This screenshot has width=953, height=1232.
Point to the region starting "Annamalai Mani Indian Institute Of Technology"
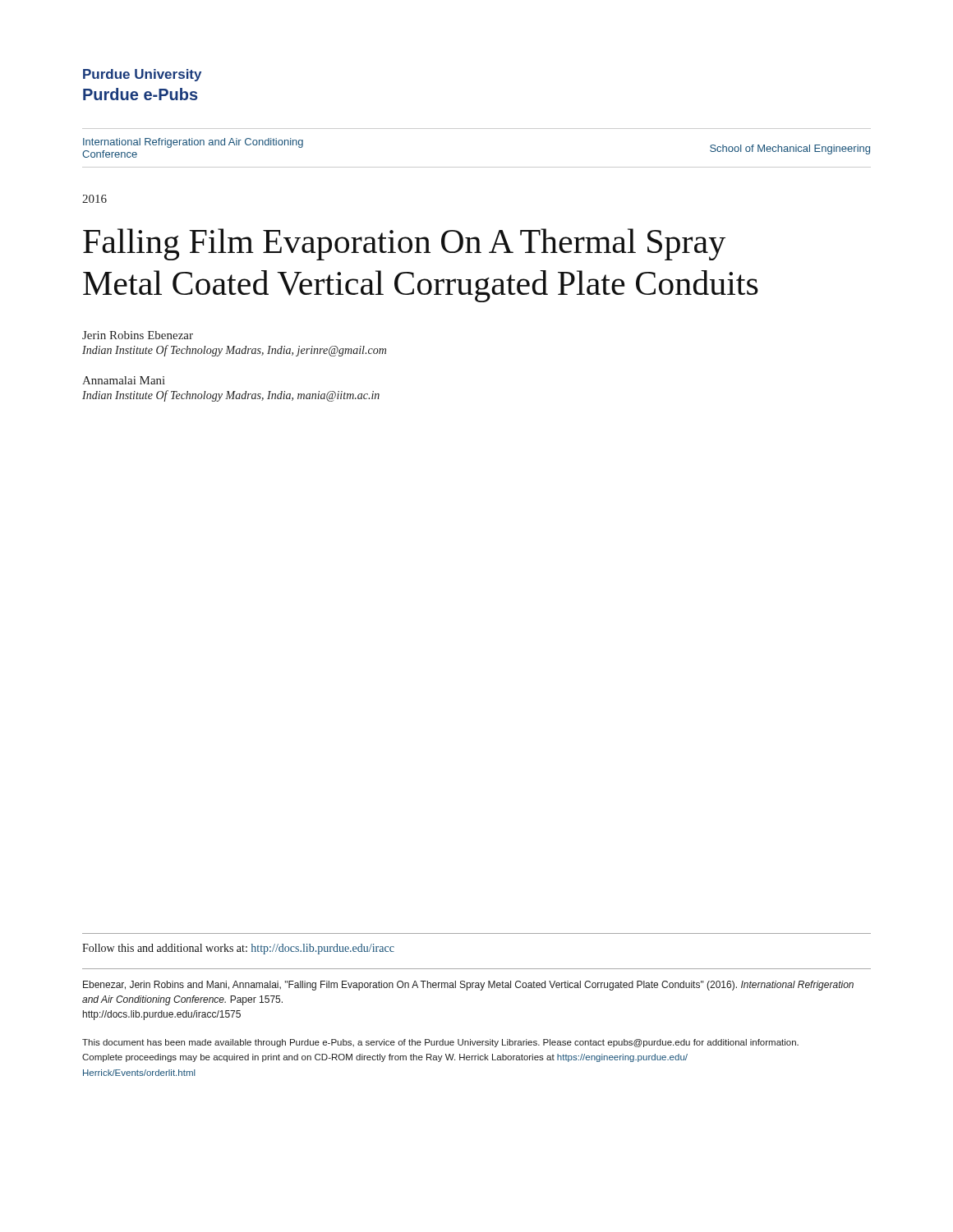(124, 380)
